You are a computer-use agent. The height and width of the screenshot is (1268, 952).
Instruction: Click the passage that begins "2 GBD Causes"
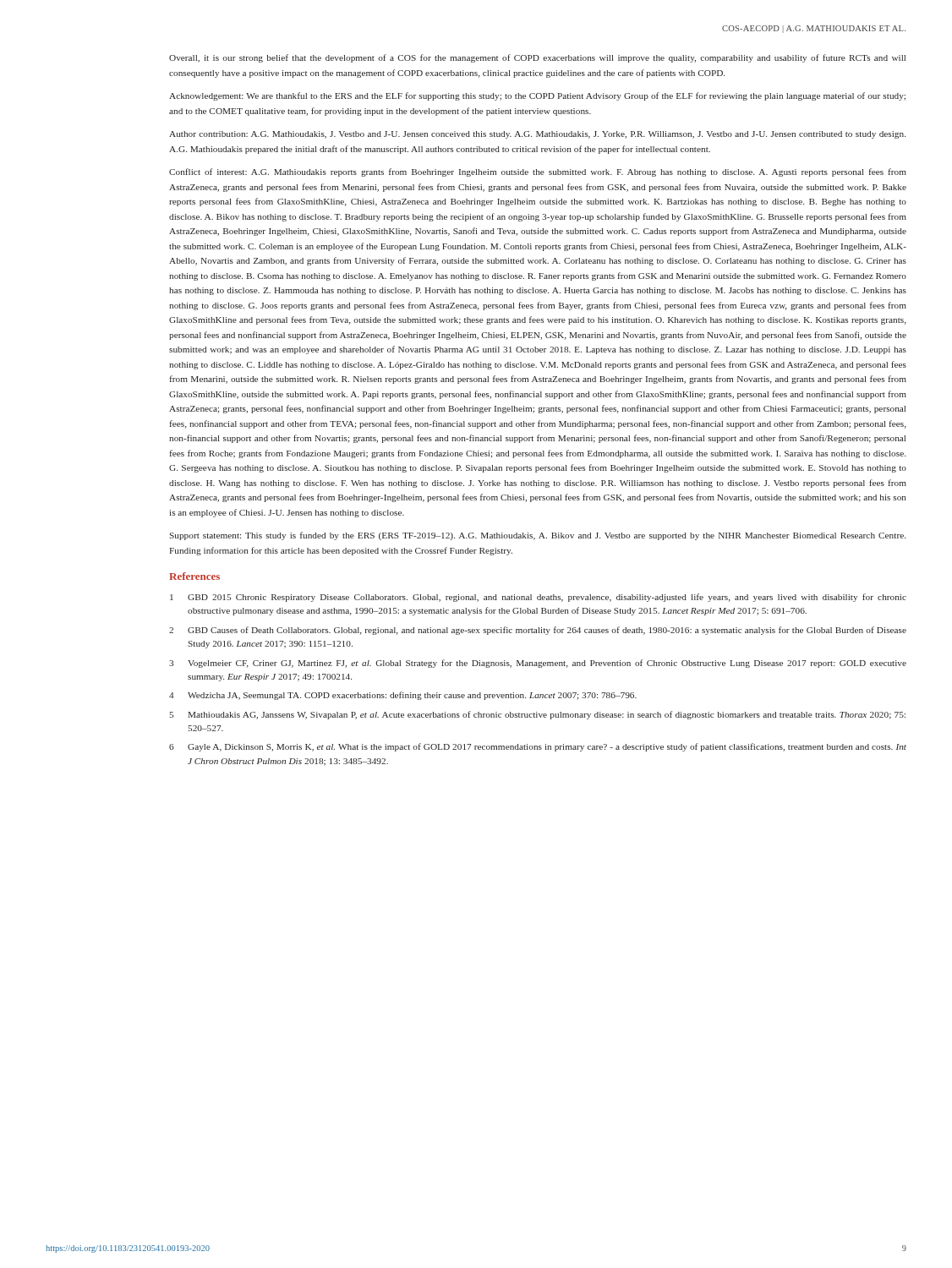click(538, 637)
